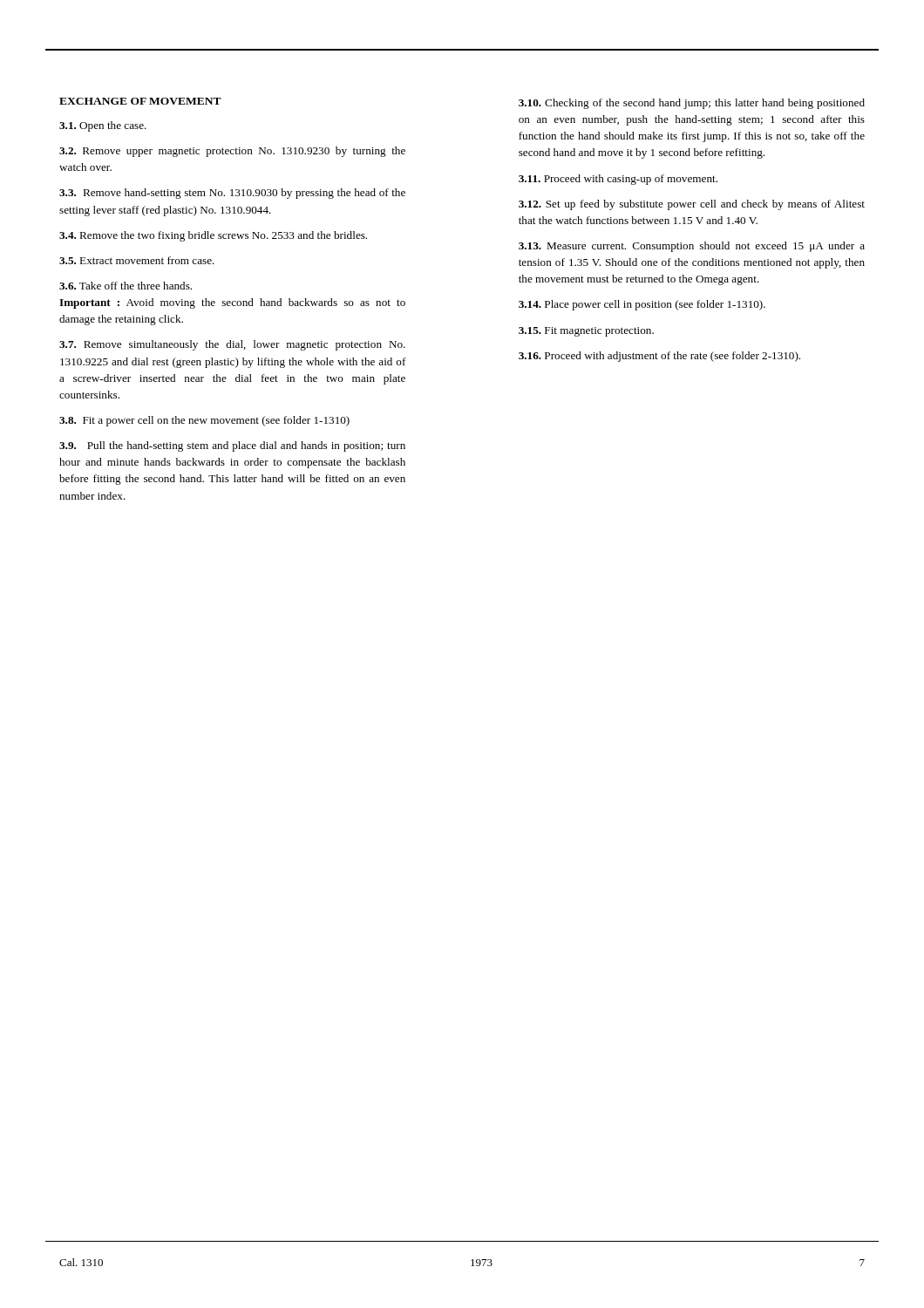
Task: Find the text block containing "8. Fit a power cell on the new"
Action: 205,420
